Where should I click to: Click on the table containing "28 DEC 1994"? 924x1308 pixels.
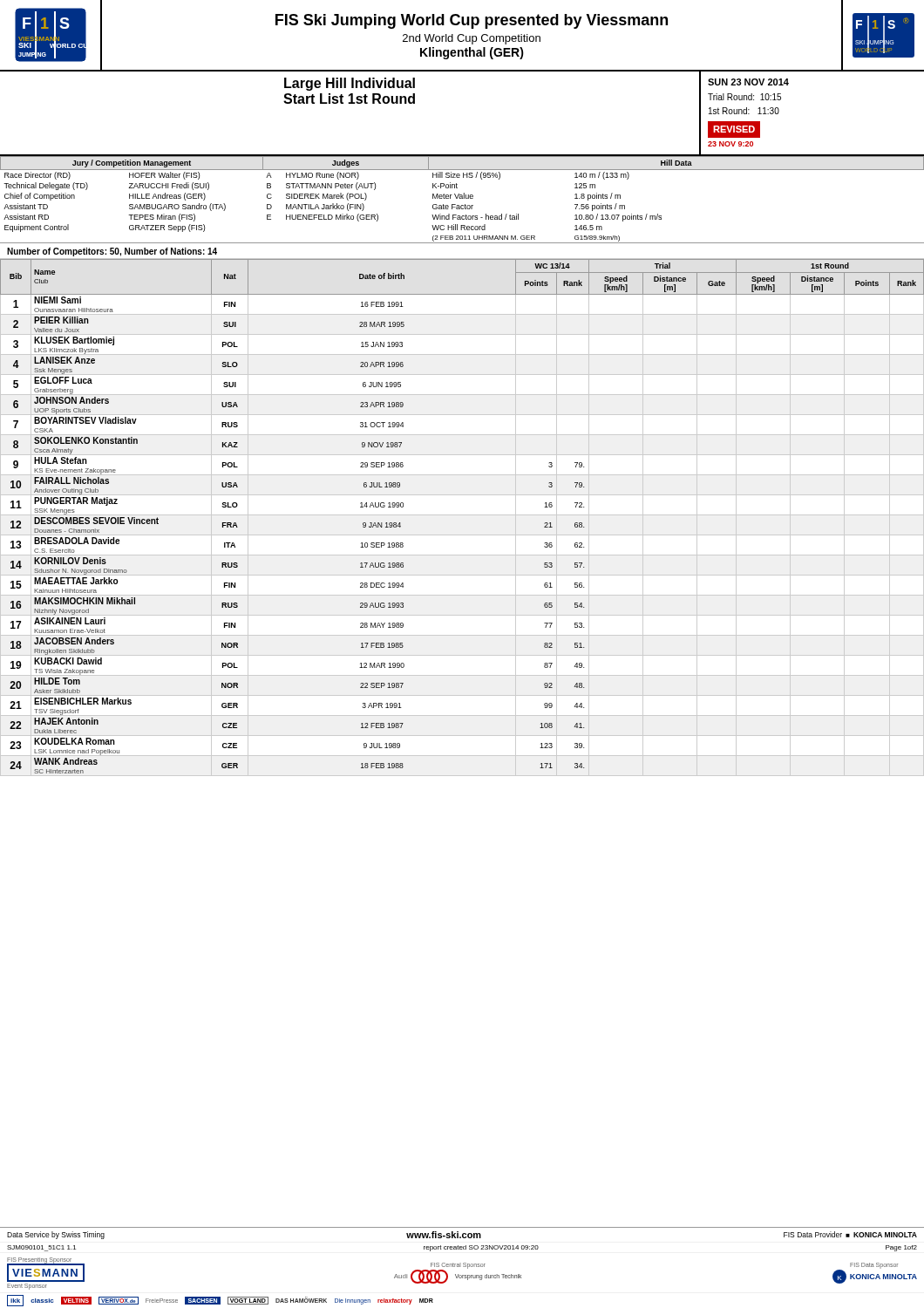coord(462,517)
